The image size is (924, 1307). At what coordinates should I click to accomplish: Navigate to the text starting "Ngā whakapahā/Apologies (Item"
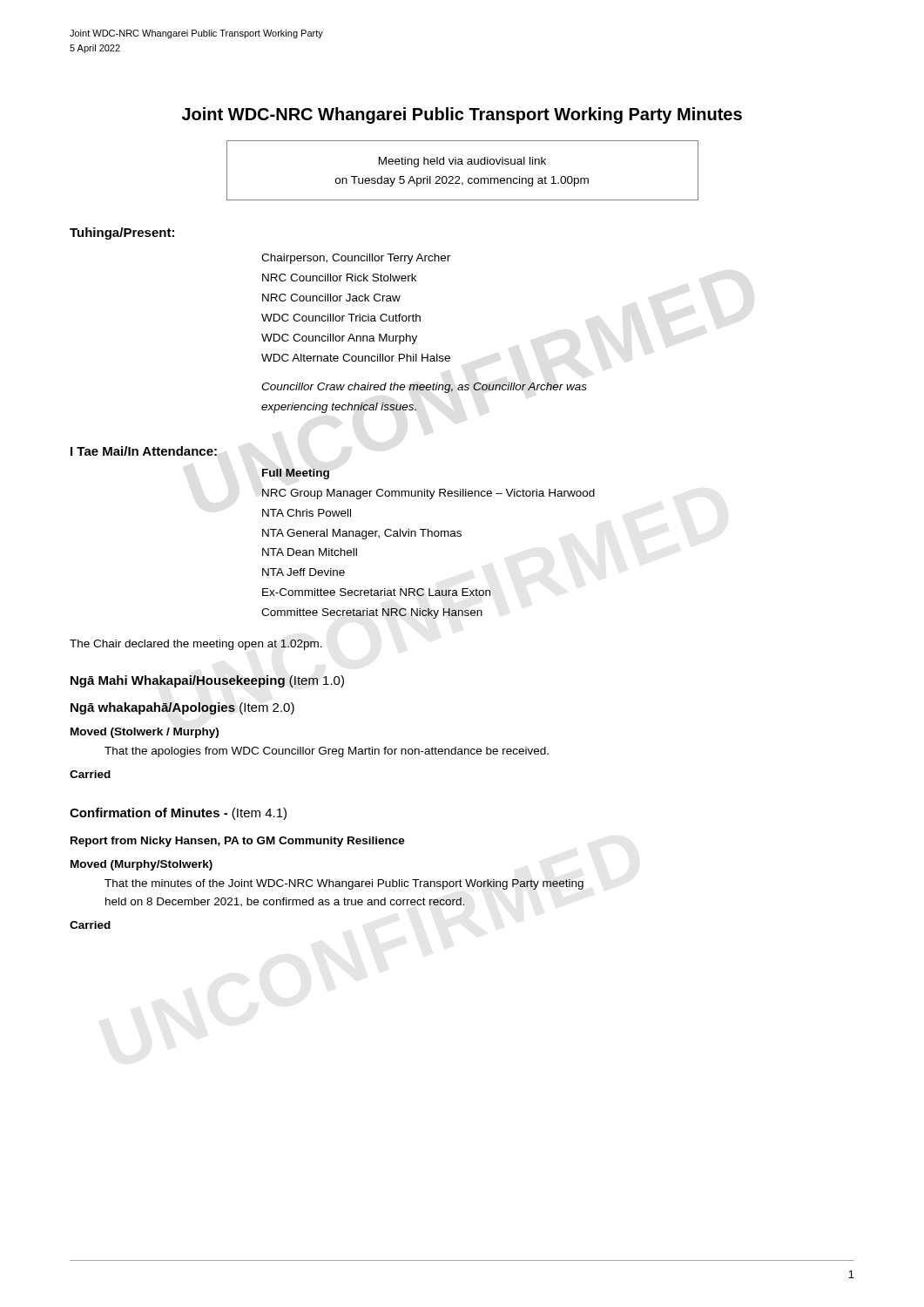(x=182, y=707)
